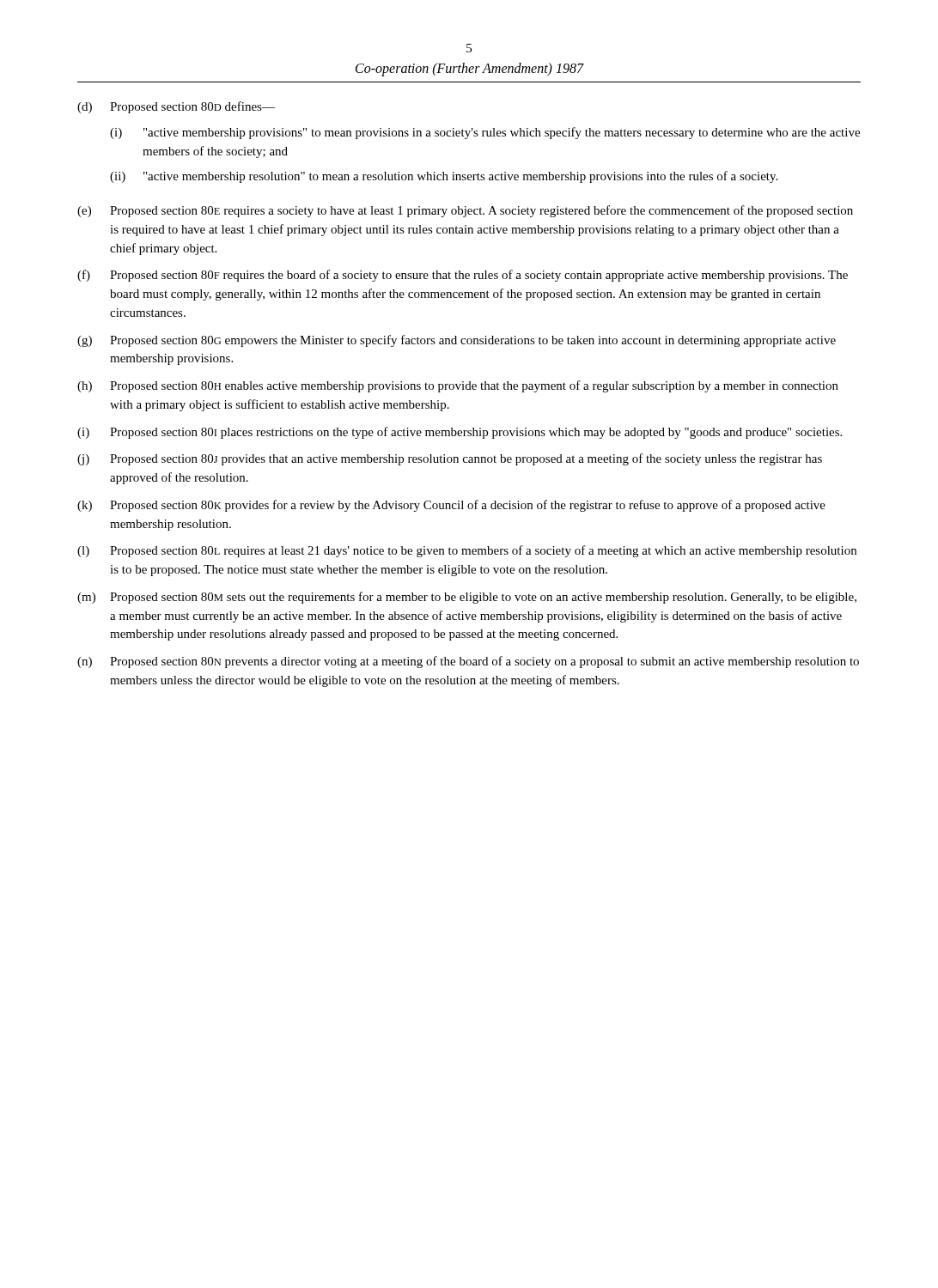Image resolution: width=938 pixels, height=1288 pixels.
Task: Select the region starting "(g) Proposed section 80G empowers"
Action: pyautogui.click(x=469, y=350)
